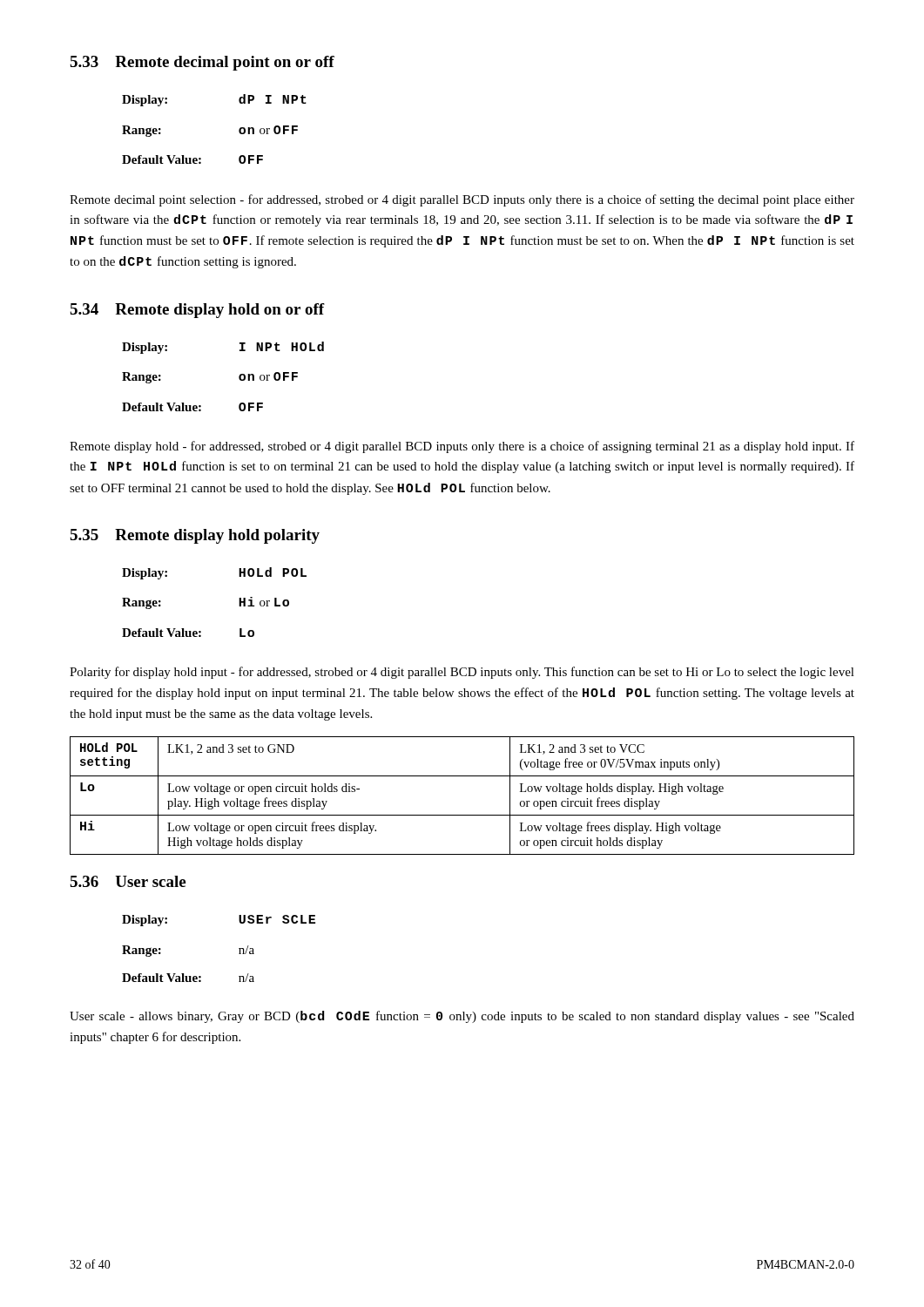Select the text block starting "5.36 User scale"
The width and height of the screenshot is (924, 1307).
tap(128, 881)
